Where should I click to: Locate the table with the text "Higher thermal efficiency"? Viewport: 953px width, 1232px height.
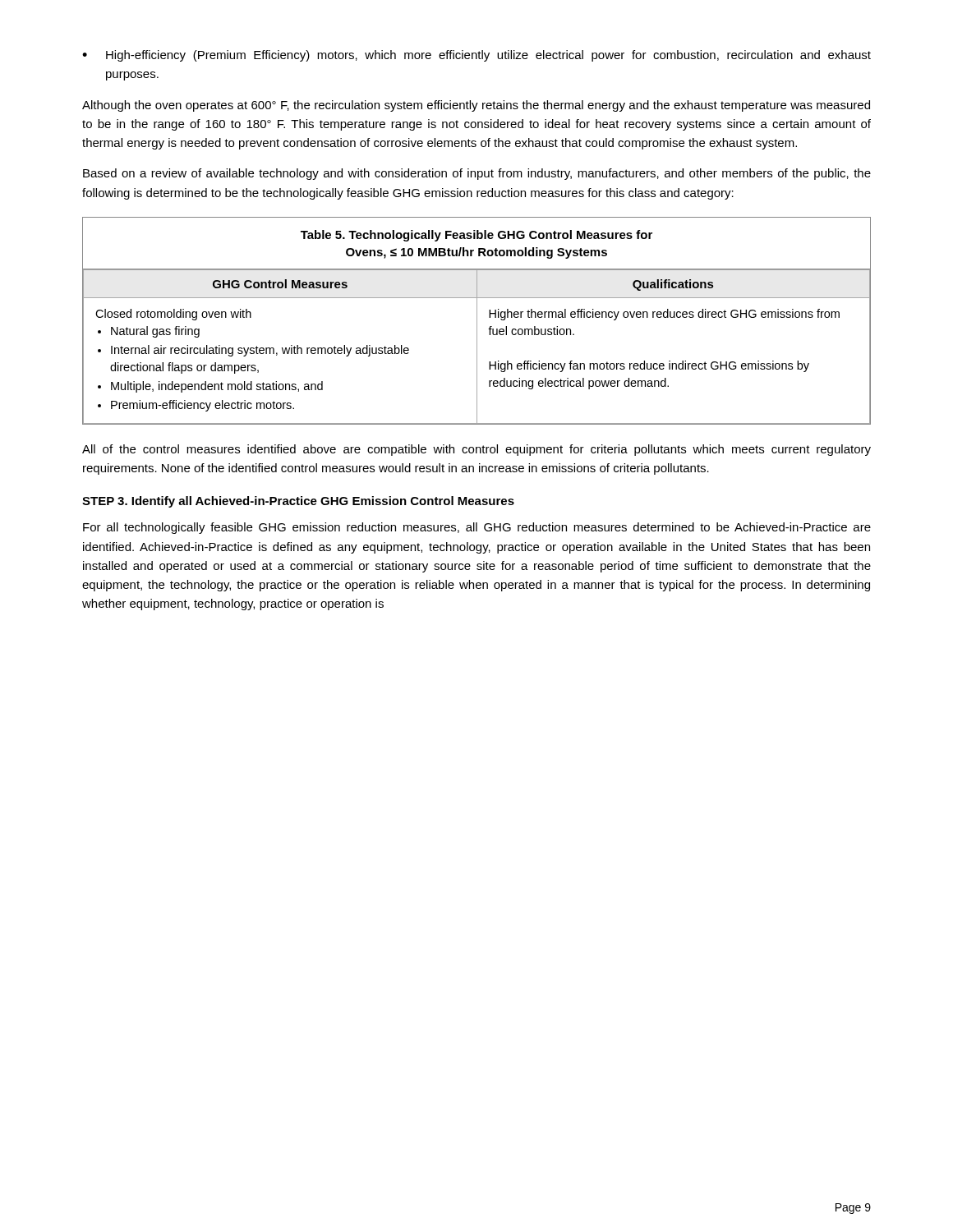pyautogui.click(x=476, y=321)
